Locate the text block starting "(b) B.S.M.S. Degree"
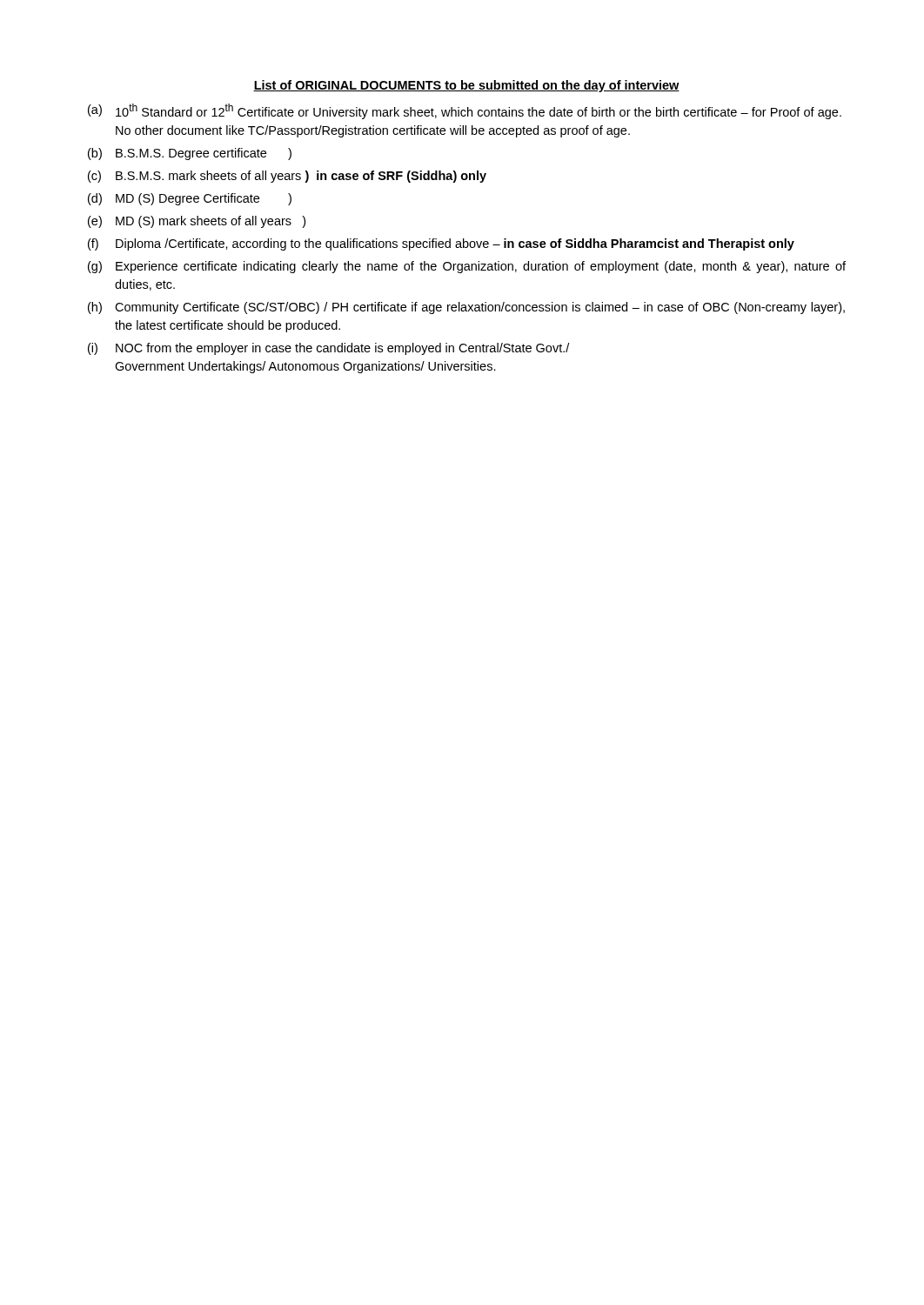Viewport: 924px width, 1305px height. coord(190,154)
